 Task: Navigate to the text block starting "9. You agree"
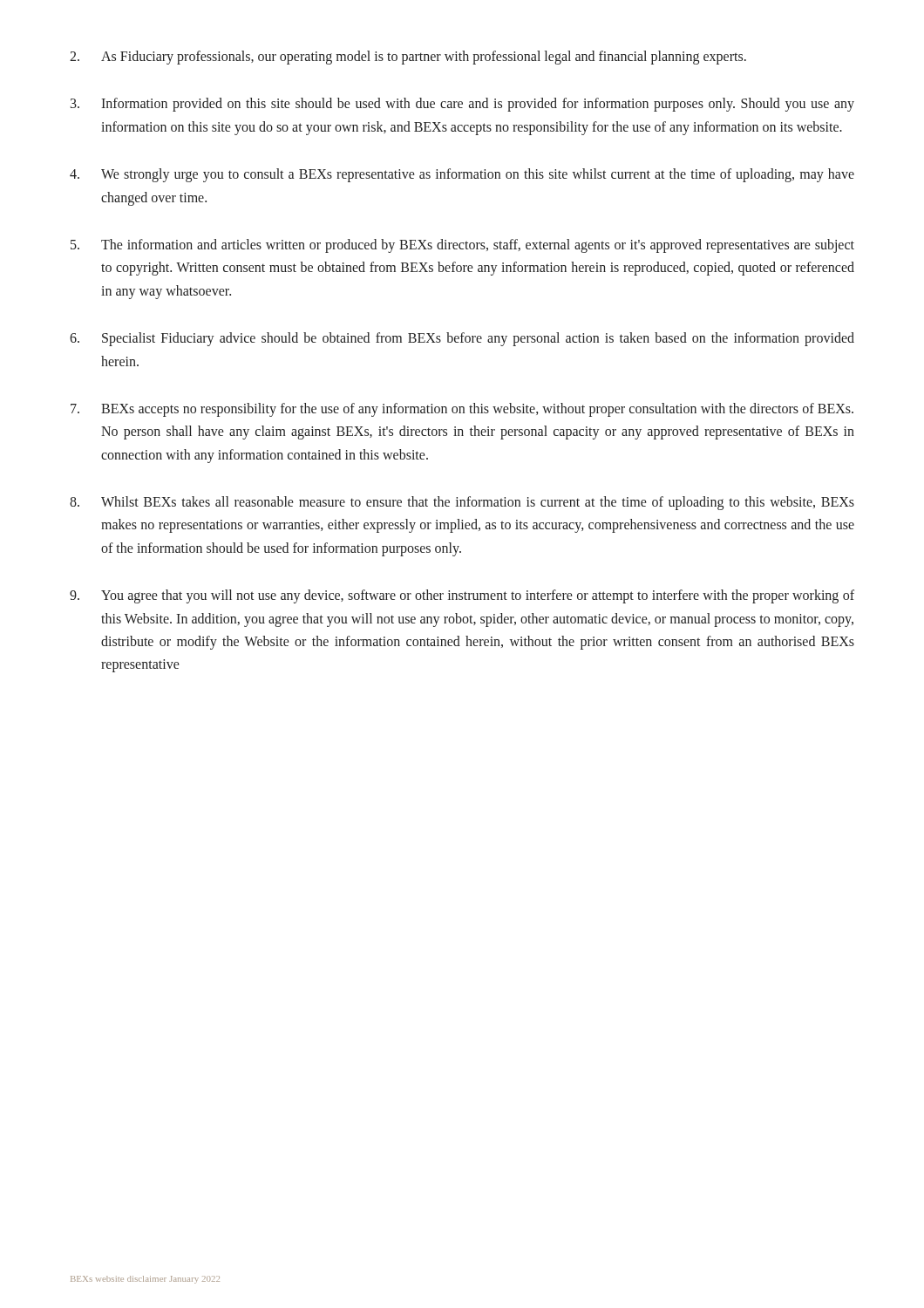tap(462, 630)
